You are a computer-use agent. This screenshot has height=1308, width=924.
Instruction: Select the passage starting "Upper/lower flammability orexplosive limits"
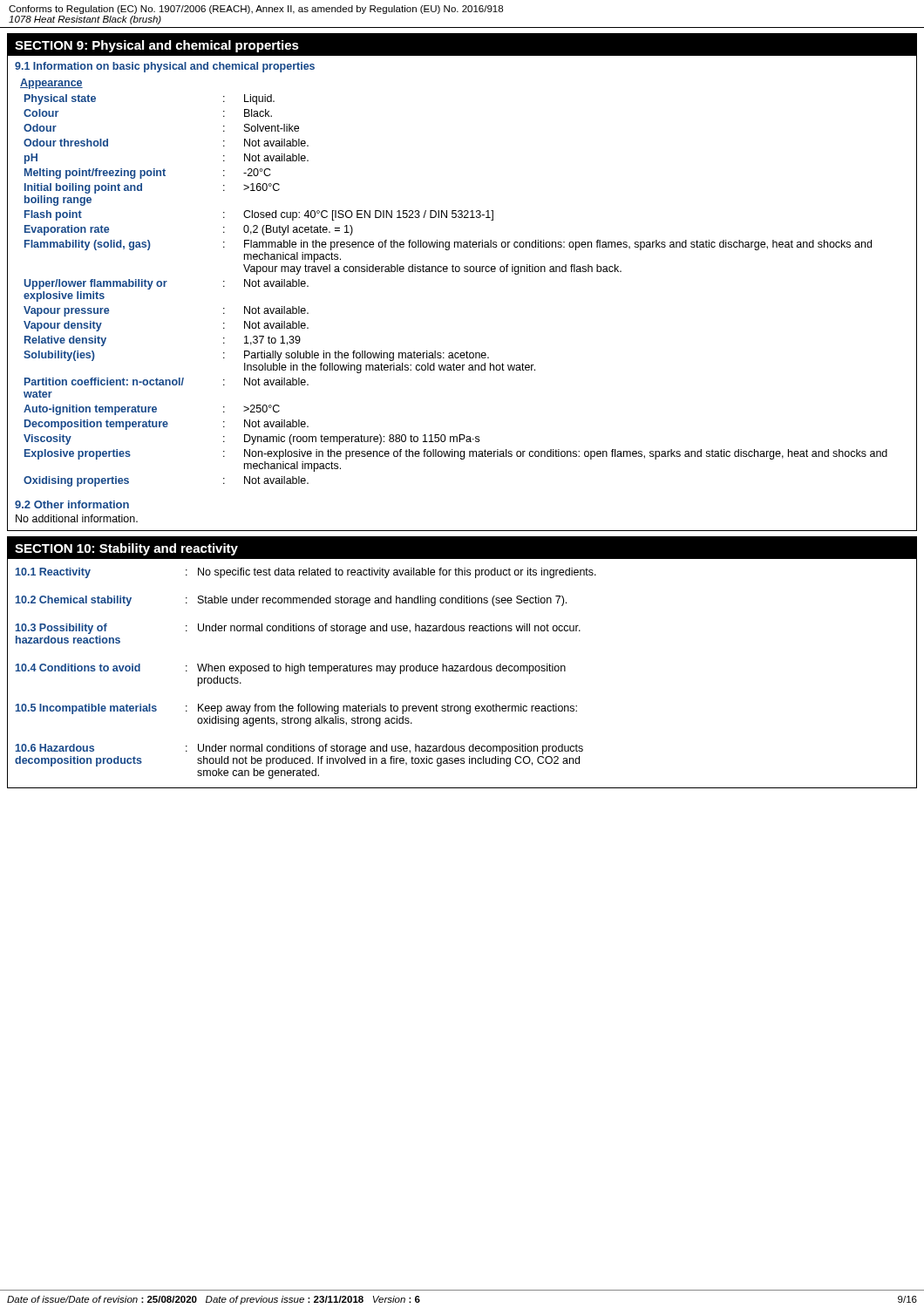point(166,284)
